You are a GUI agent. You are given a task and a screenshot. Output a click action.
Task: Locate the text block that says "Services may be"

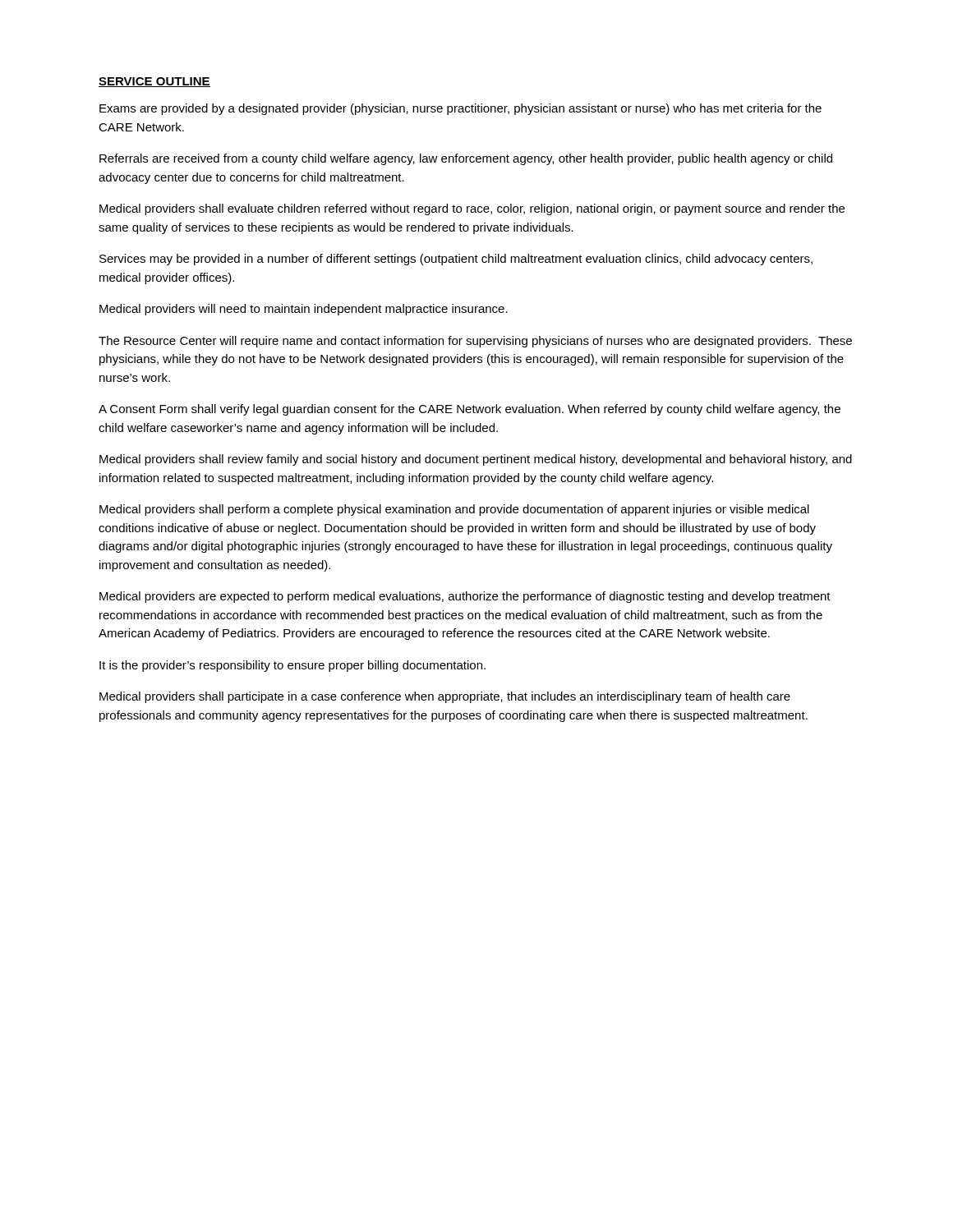tap(456, 268)
